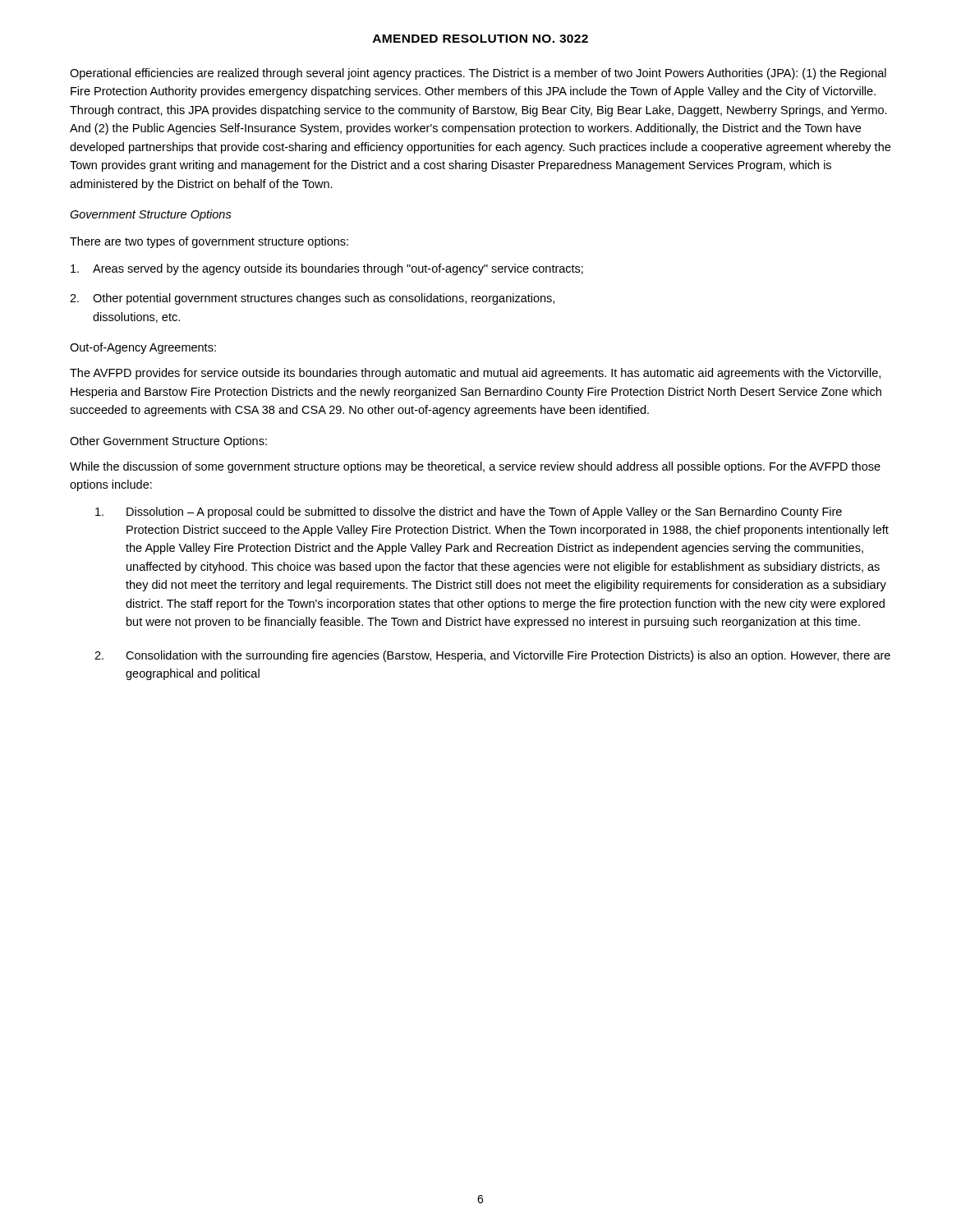Point to the element starting "Areas served by the agency outside its"

point(327,269)
